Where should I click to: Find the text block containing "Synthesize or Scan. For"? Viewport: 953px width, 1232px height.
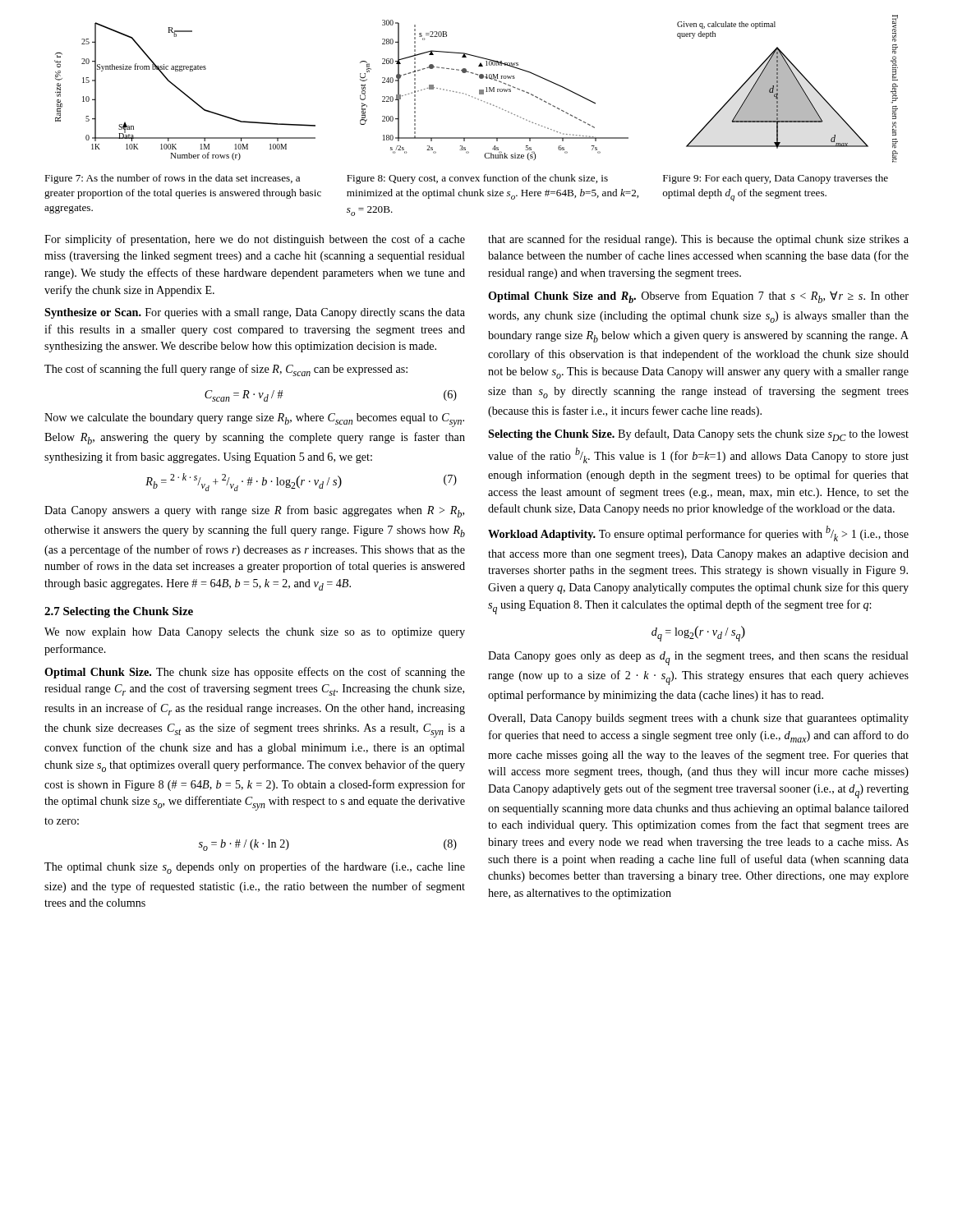pos(255,342)
